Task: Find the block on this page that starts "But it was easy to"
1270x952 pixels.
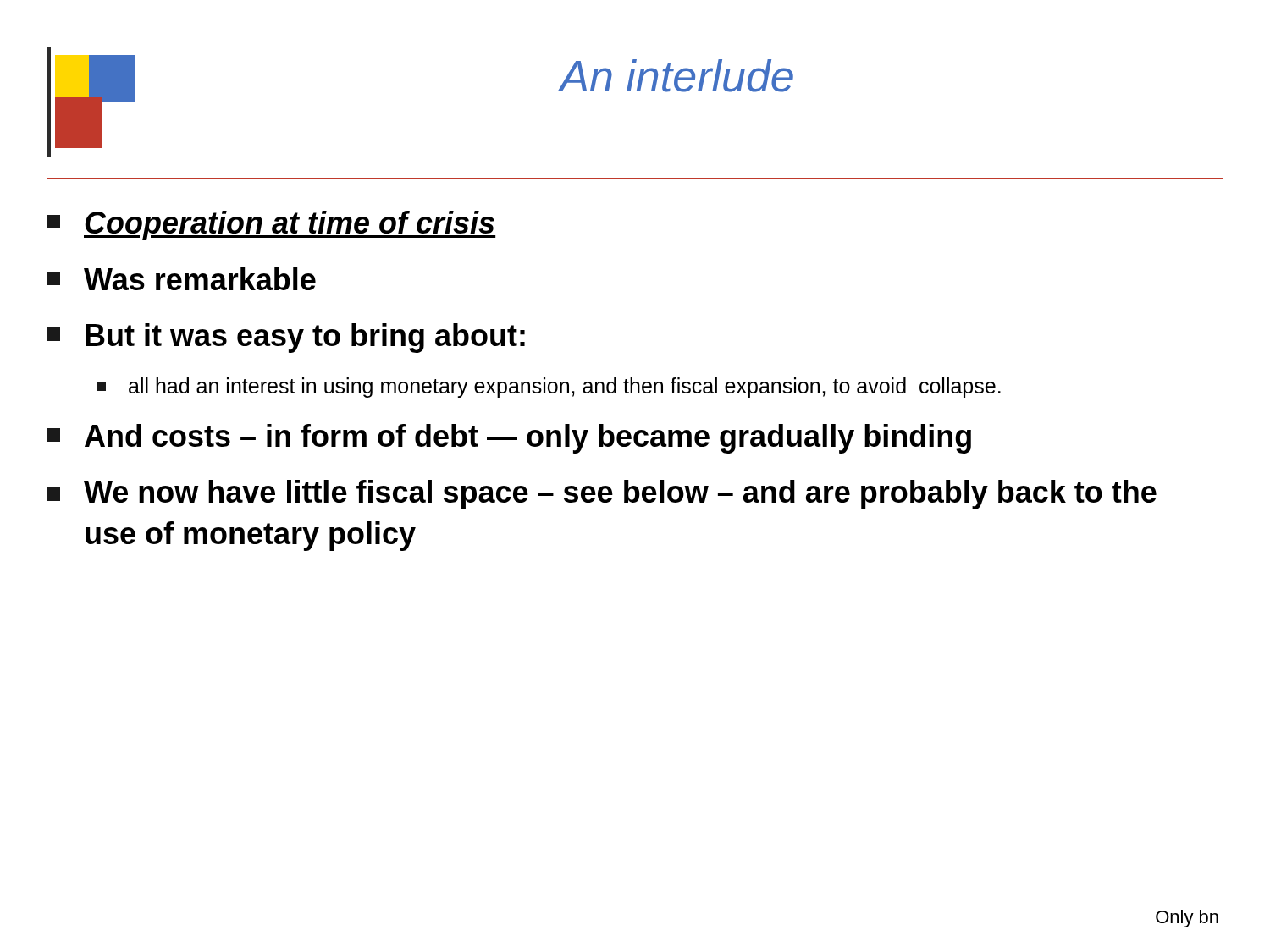Action: [x=286, y=338]
